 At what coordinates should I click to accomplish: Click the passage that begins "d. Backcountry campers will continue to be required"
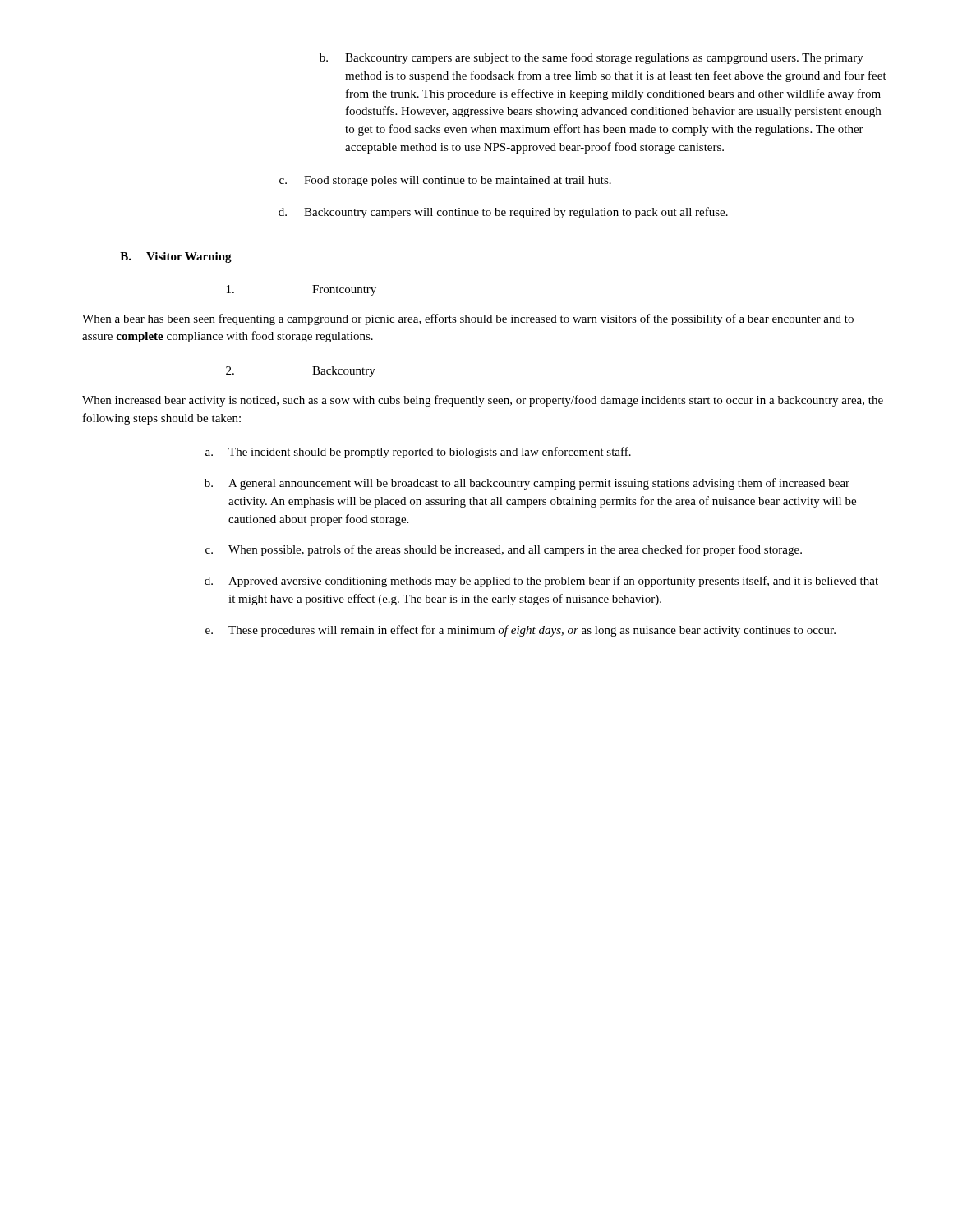555,213
